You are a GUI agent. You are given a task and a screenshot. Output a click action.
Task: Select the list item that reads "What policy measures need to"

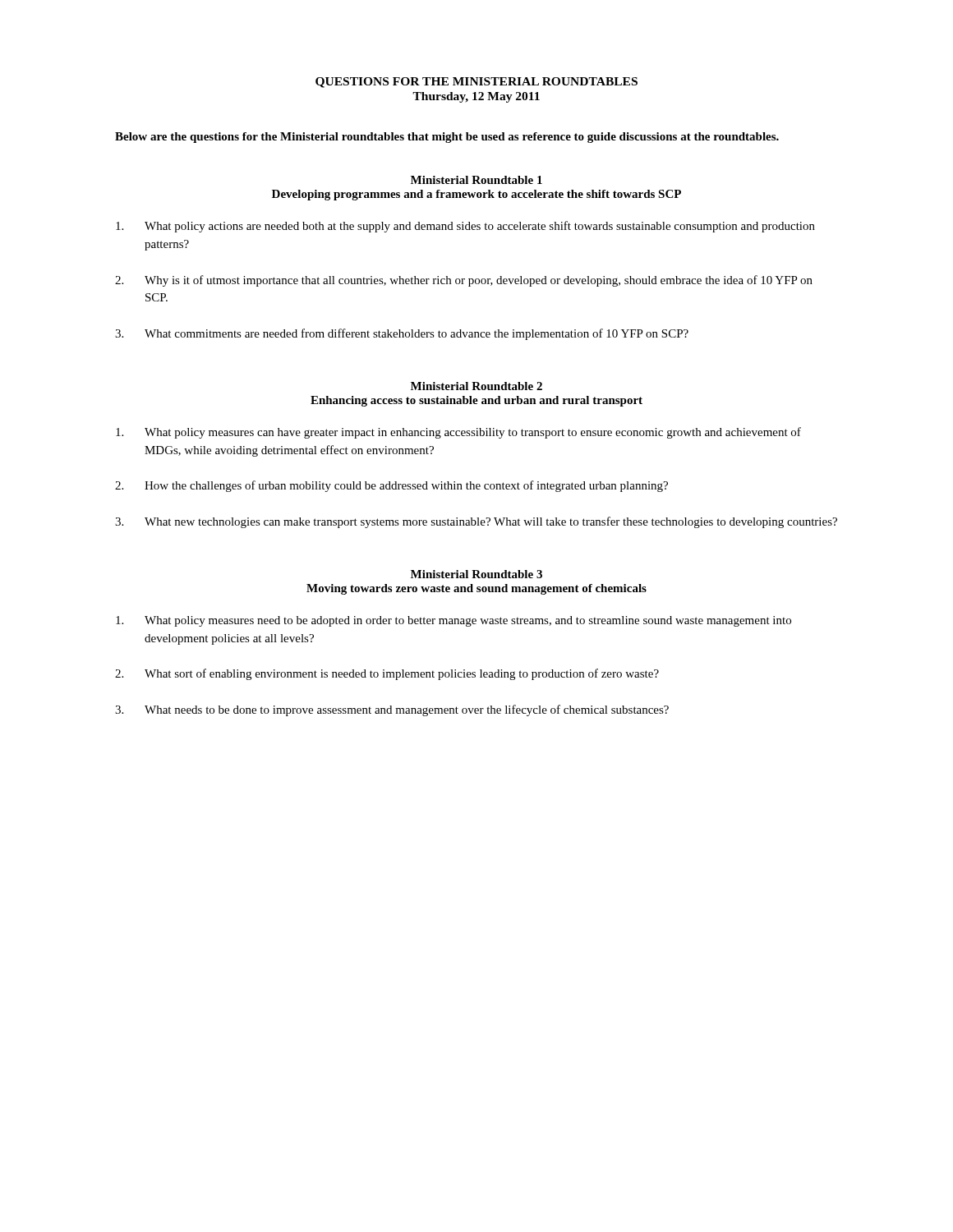[476, 630]
